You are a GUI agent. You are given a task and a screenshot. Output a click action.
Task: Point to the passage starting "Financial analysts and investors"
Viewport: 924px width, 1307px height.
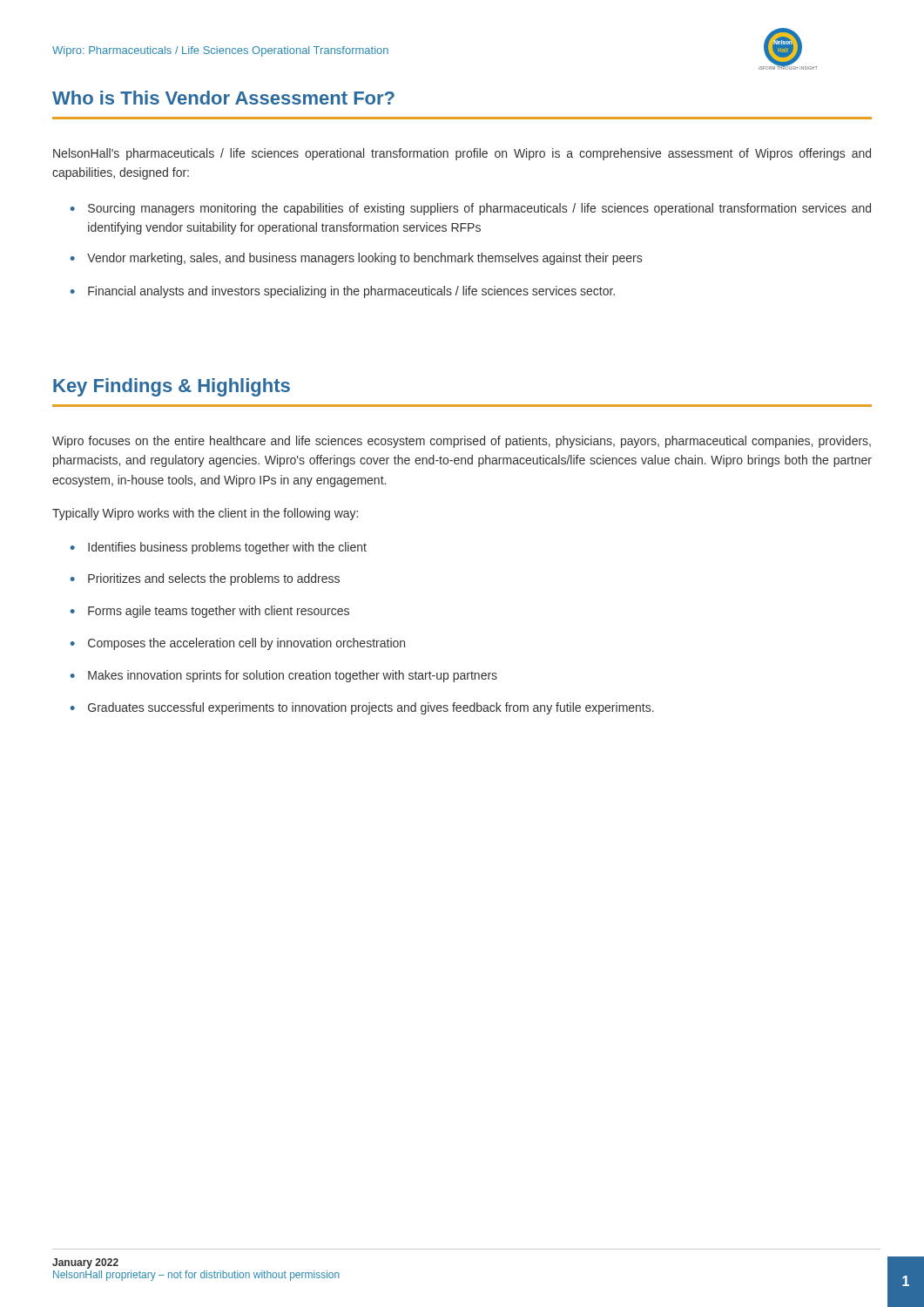[352, 292]
